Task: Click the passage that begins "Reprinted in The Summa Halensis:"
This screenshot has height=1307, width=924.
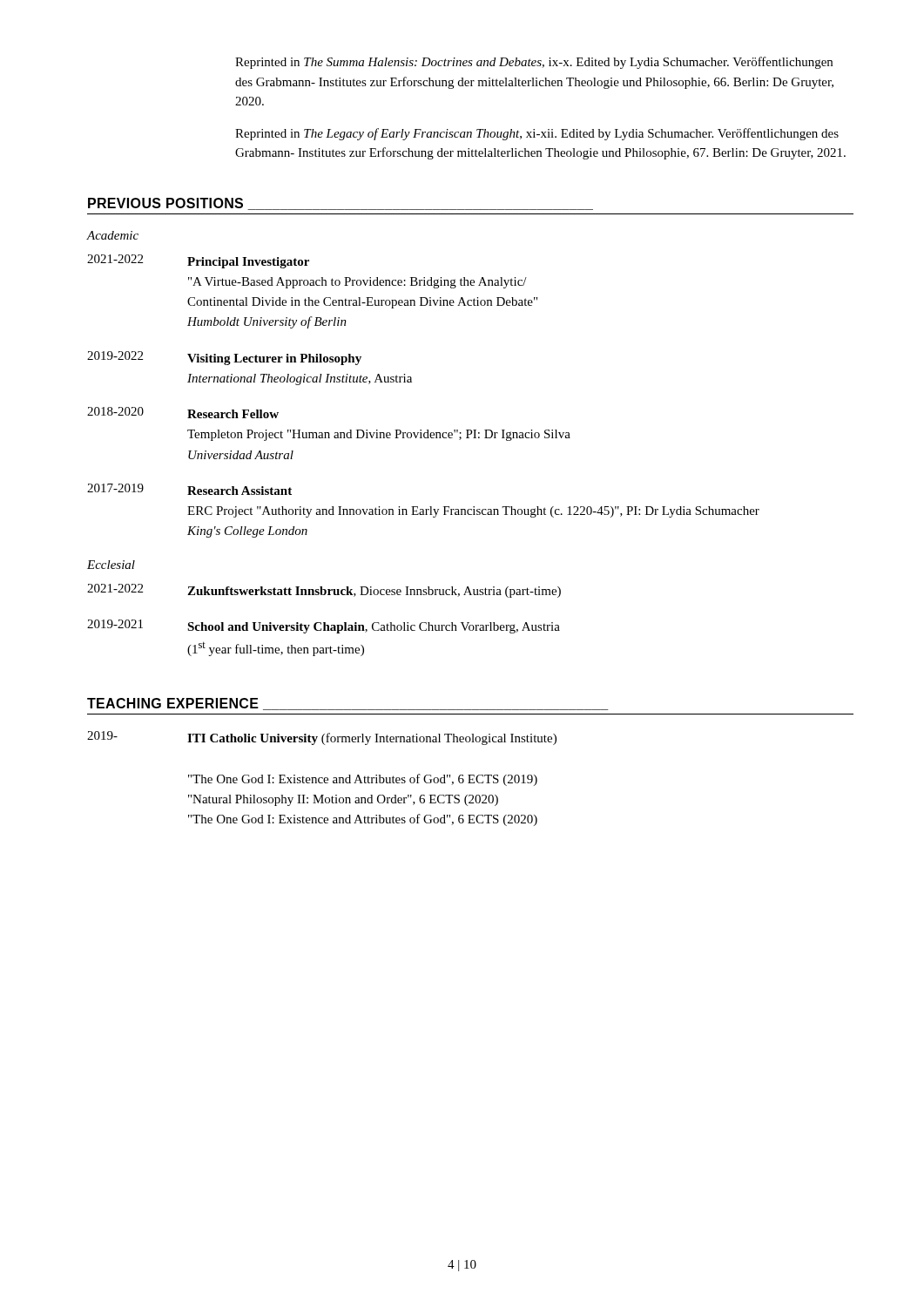Action: [x=535, y=81]
